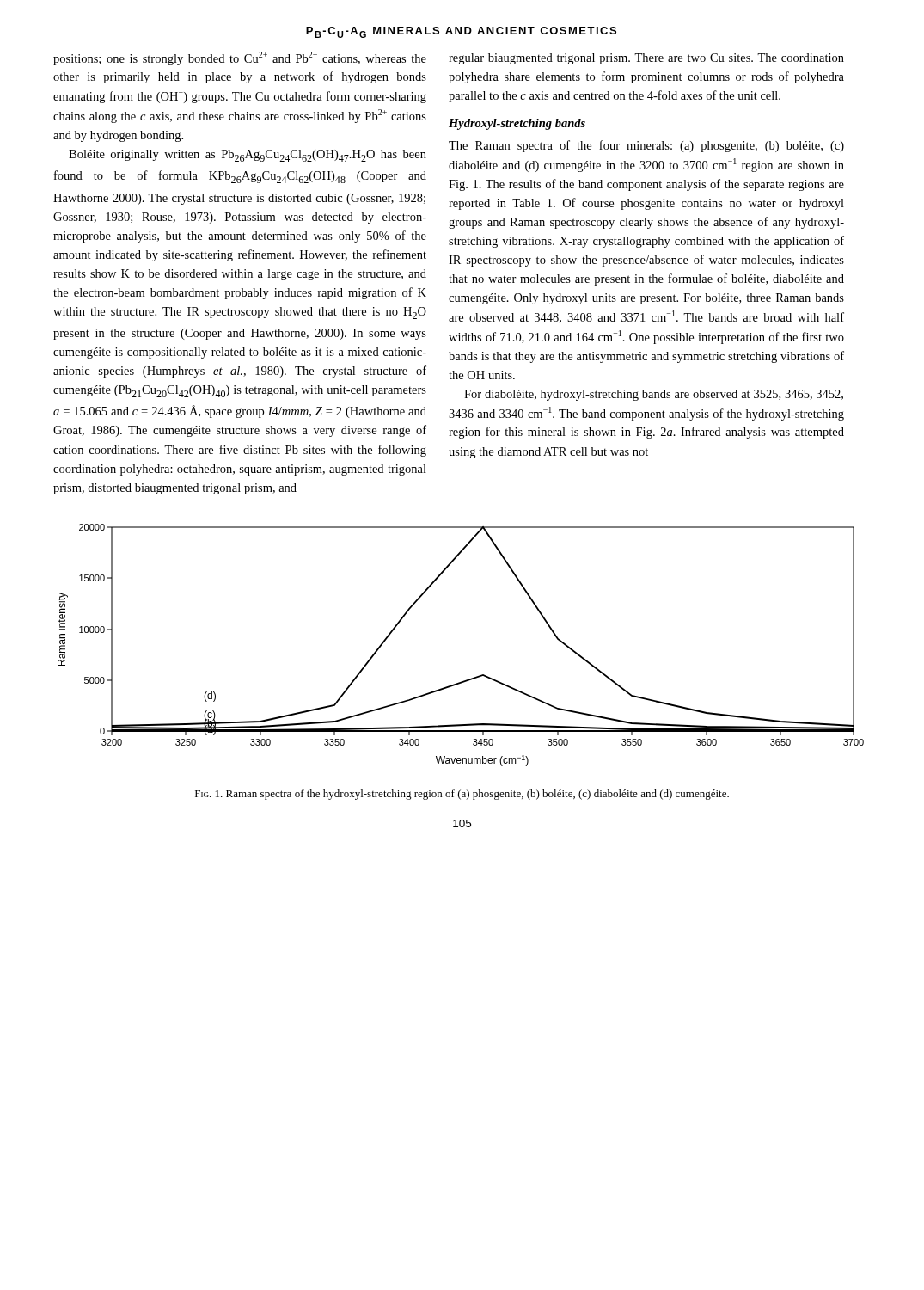Find the block on this page that starts "positions; one is"
Screen dimensions: 1290x924
[240, 272]
